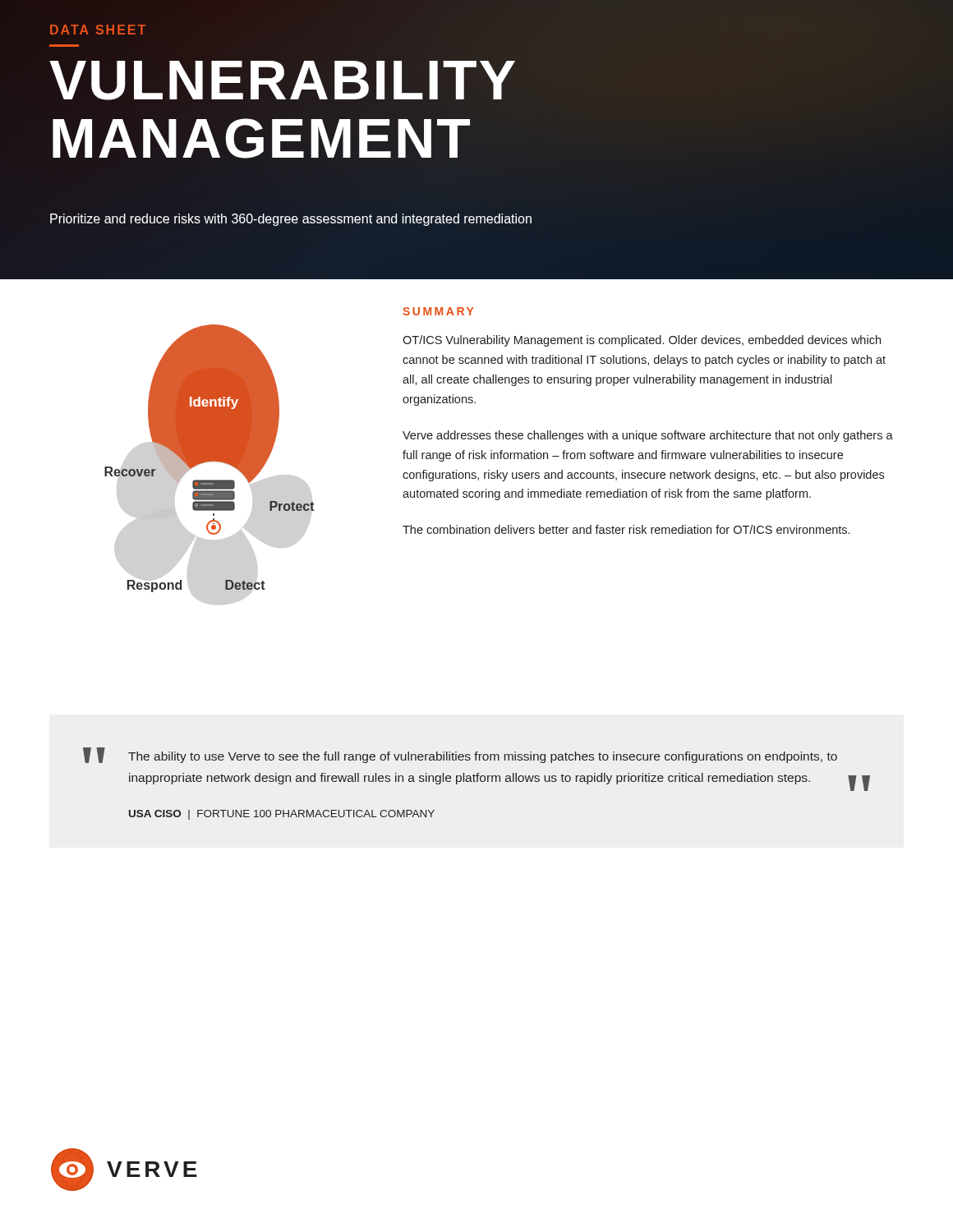Point to the block beginning "Prioritize and reduce risks with 360-degree assessment"
953x1232 pixels.
pos(291,219)
